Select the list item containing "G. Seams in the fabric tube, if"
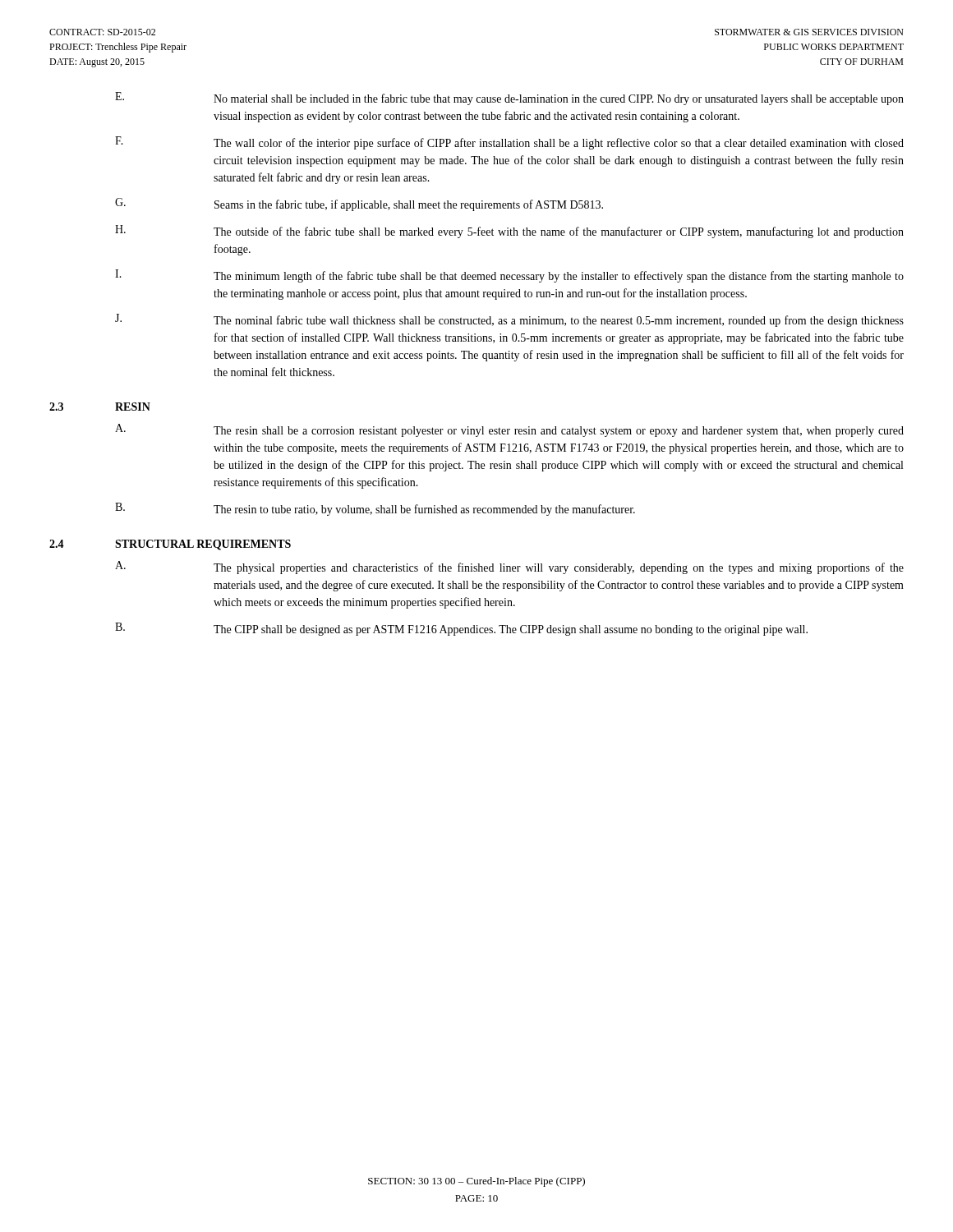Screen dimensions: 1232x953 476,205
